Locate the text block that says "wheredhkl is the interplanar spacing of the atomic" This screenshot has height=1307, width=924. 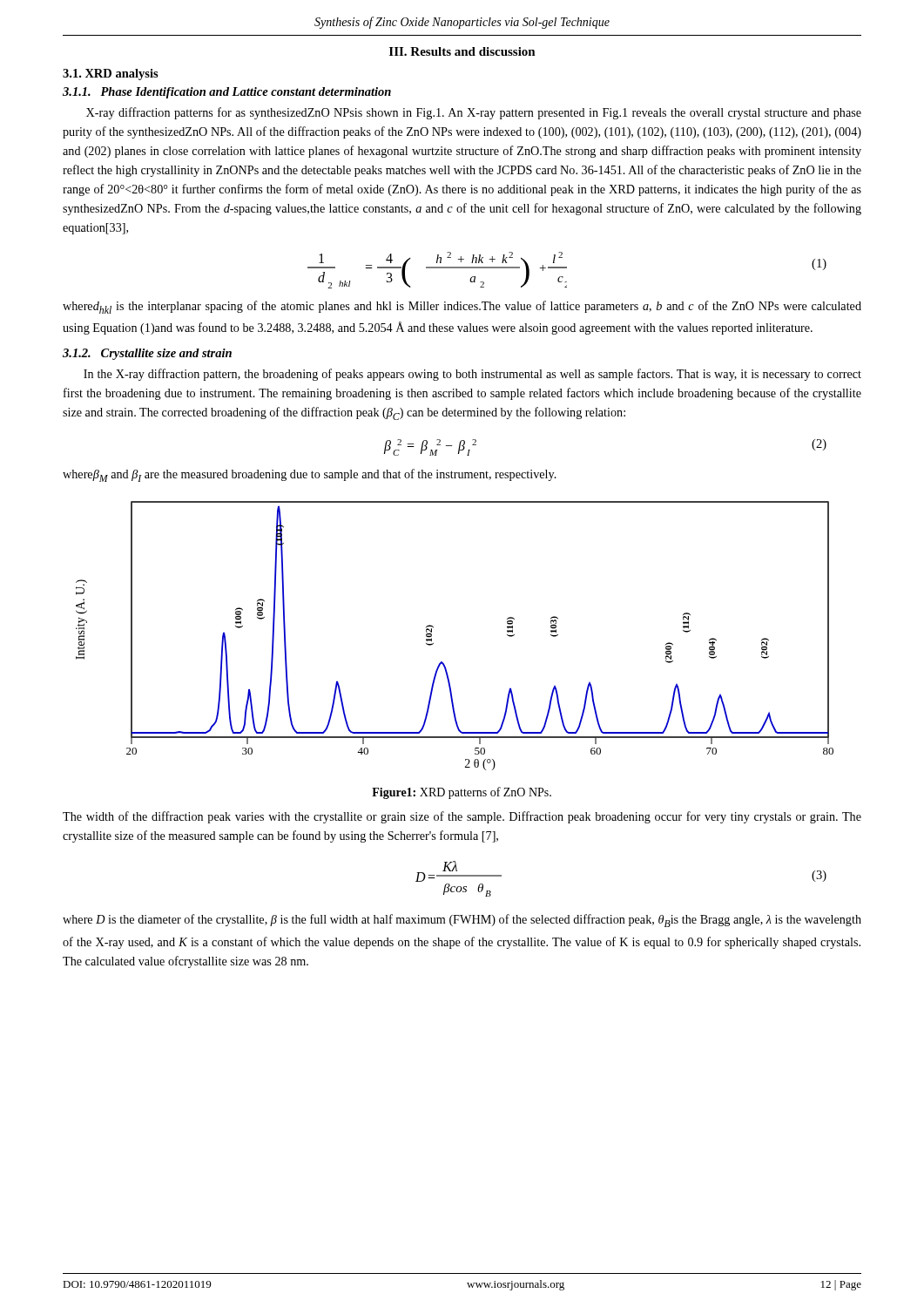(462, 317)
